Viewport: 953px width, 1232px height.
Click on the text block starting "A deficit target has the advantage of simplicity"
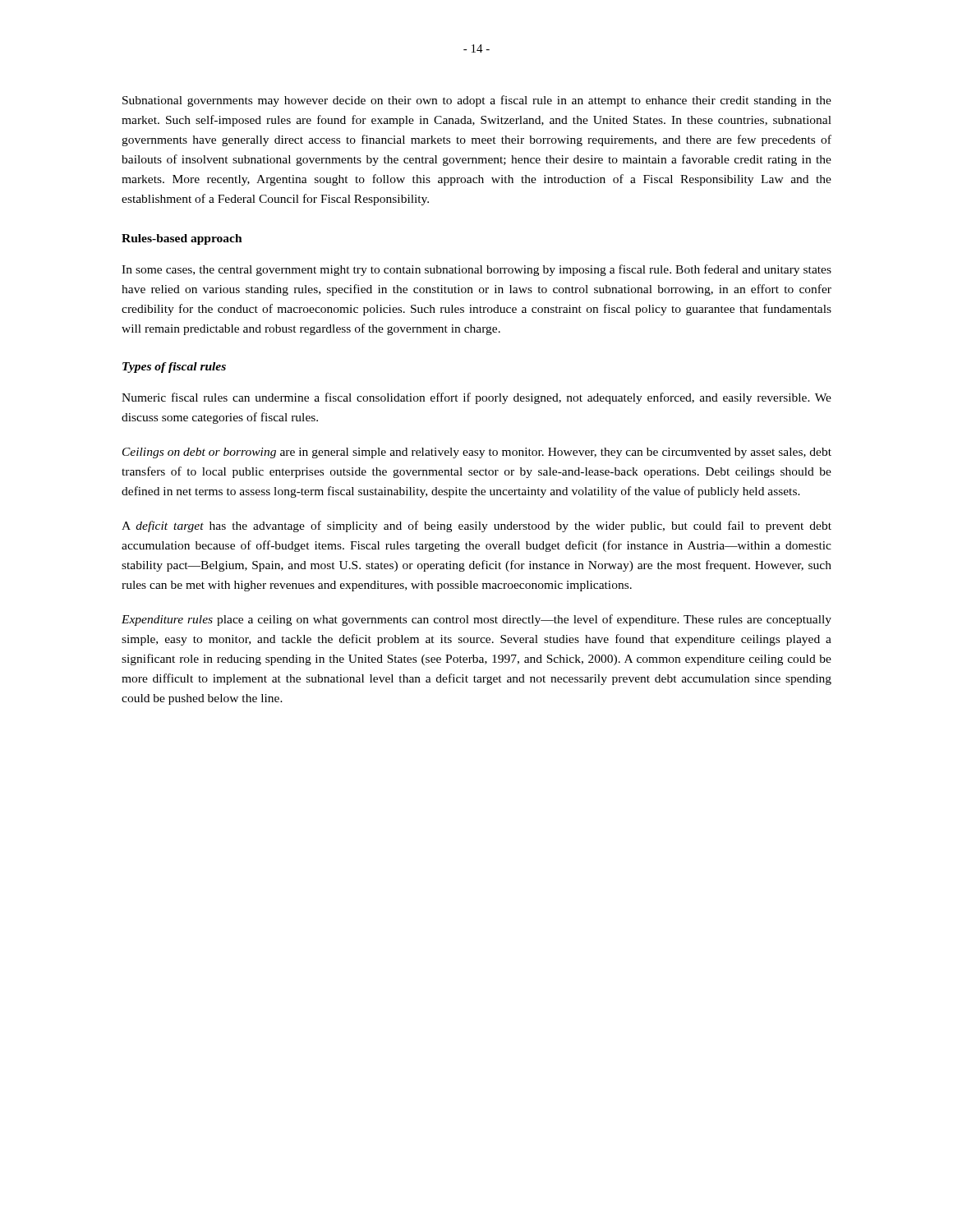pos(476,555)
